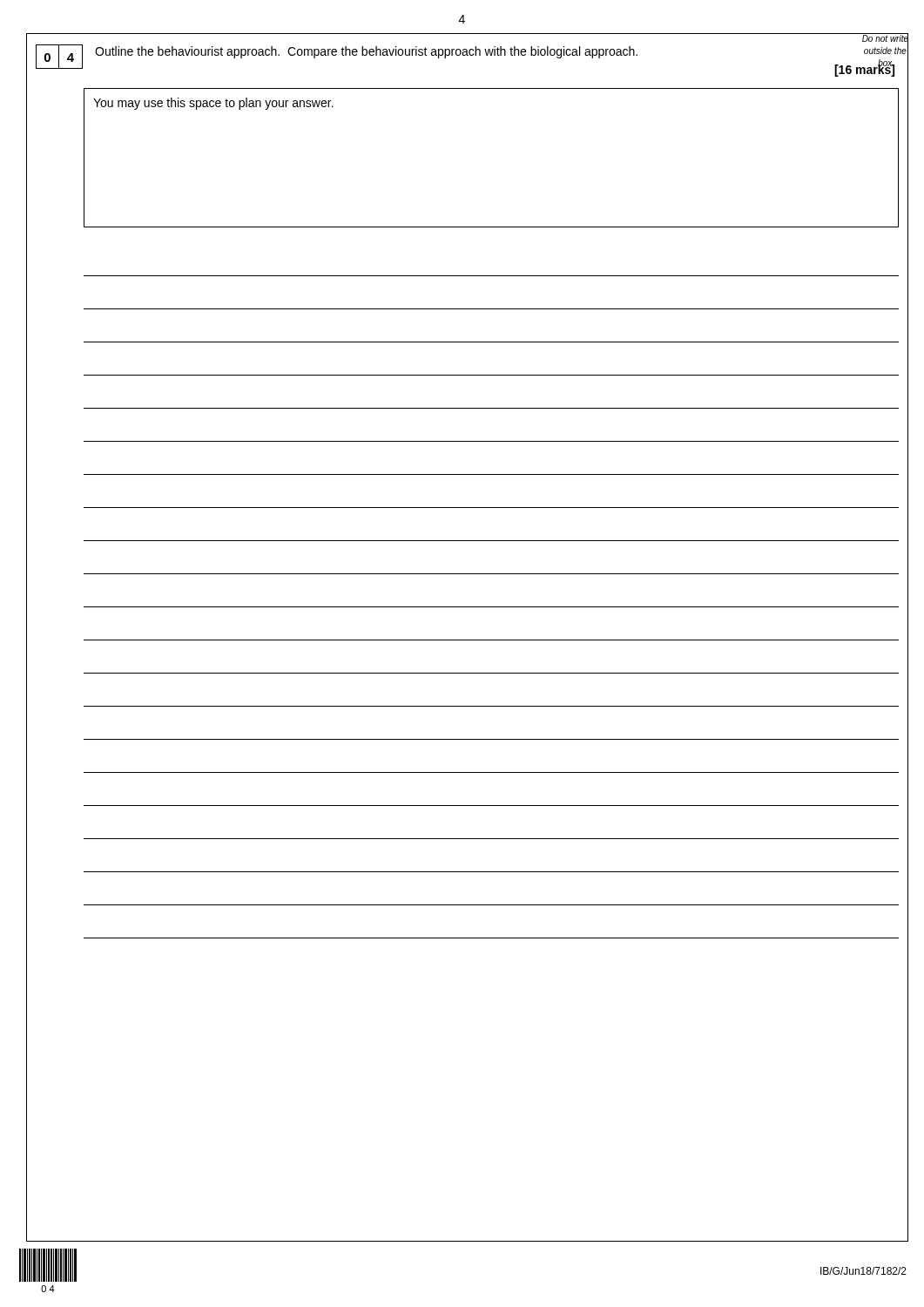Find the text containing "Do not writeoutside thebox"
Viewport: 924px width, 1307px height.
click(x=885, y=51)
